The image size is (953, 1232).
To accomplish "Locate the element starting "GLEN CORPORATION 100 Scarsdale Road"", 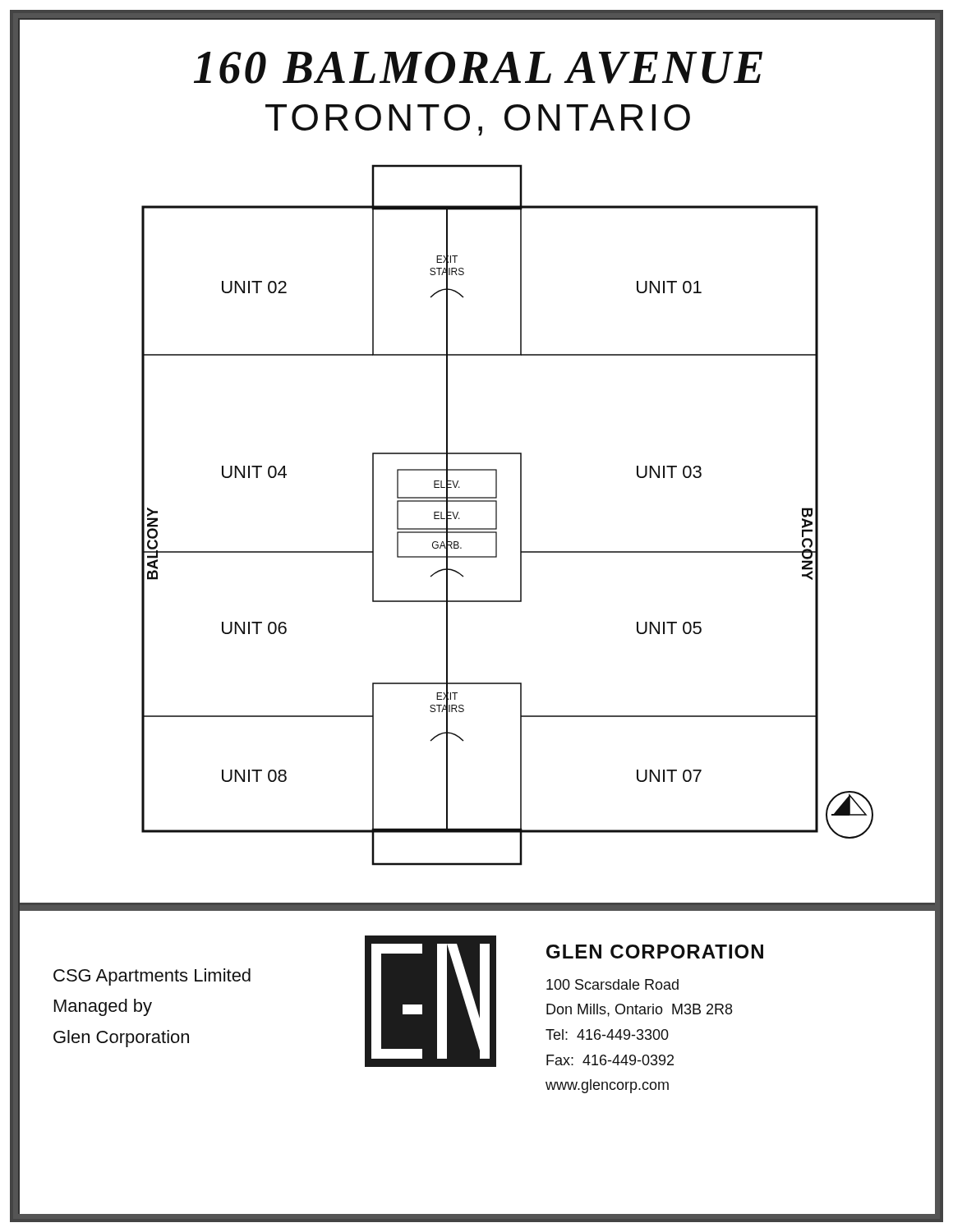I will tap(655, 1014).
